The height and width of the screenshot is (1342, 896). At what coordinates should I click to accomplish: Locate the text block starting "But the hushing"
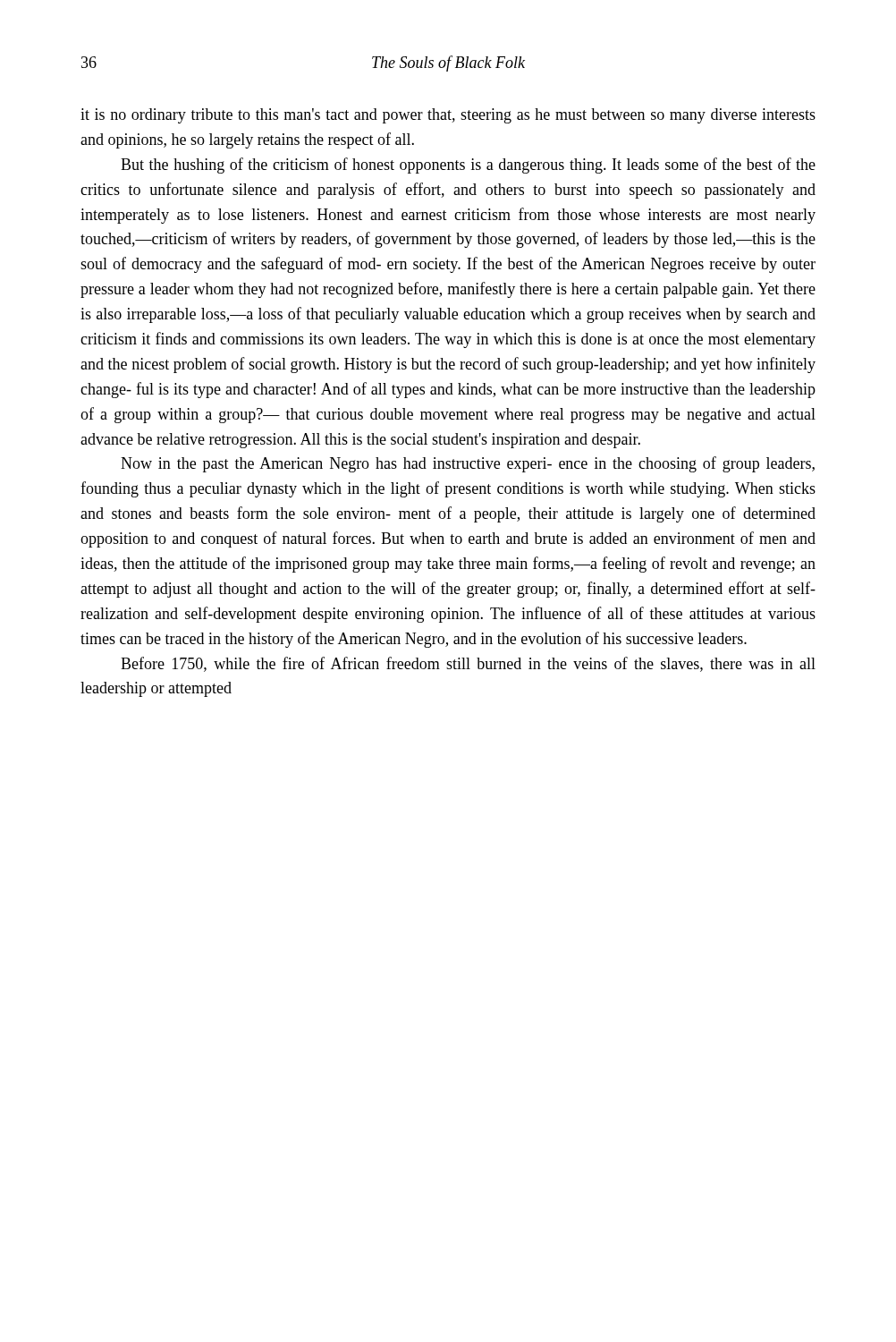tap(448, 303)
